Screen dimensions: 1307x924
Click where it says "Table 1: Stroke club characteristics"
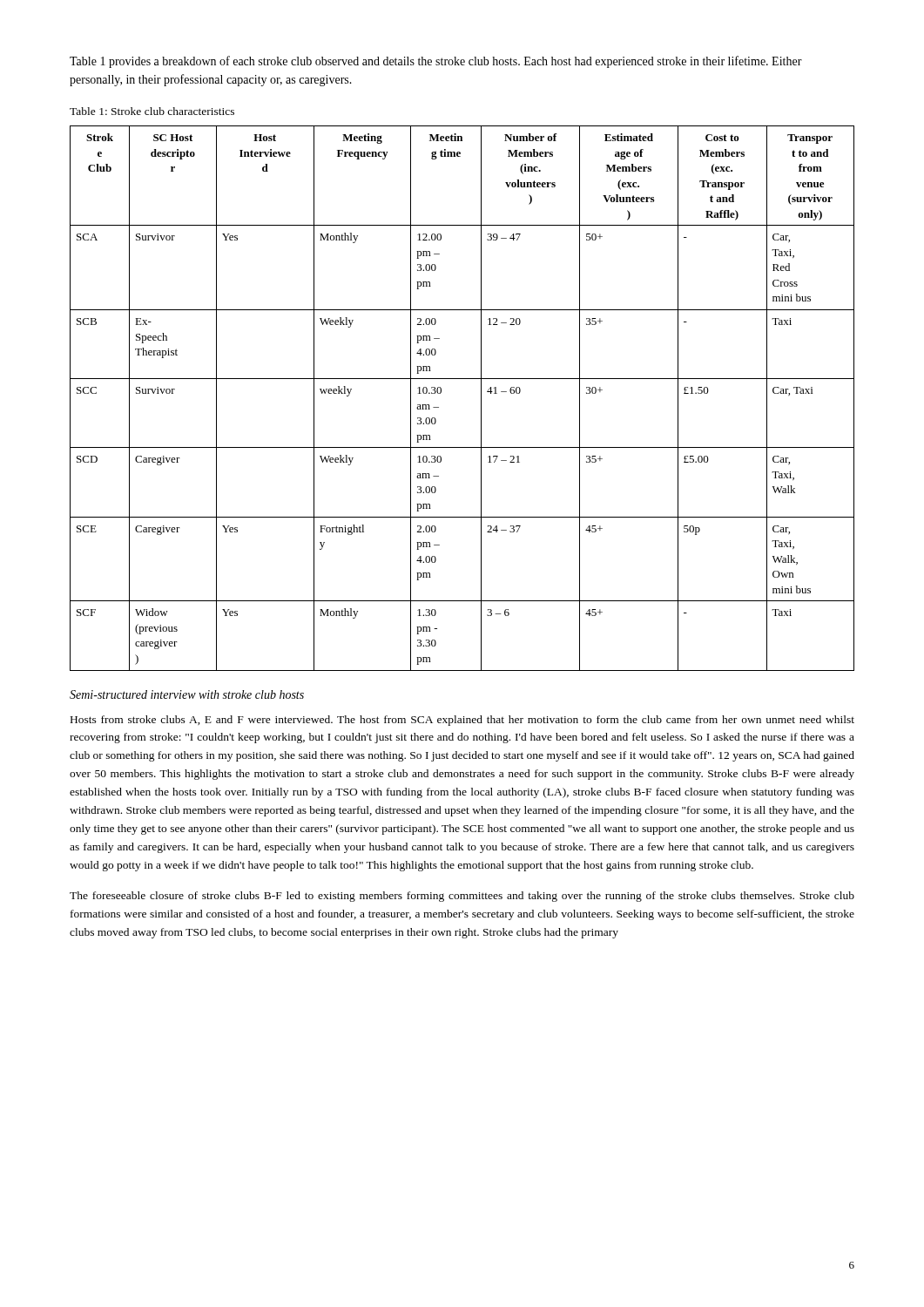click(x=152, y=111)
